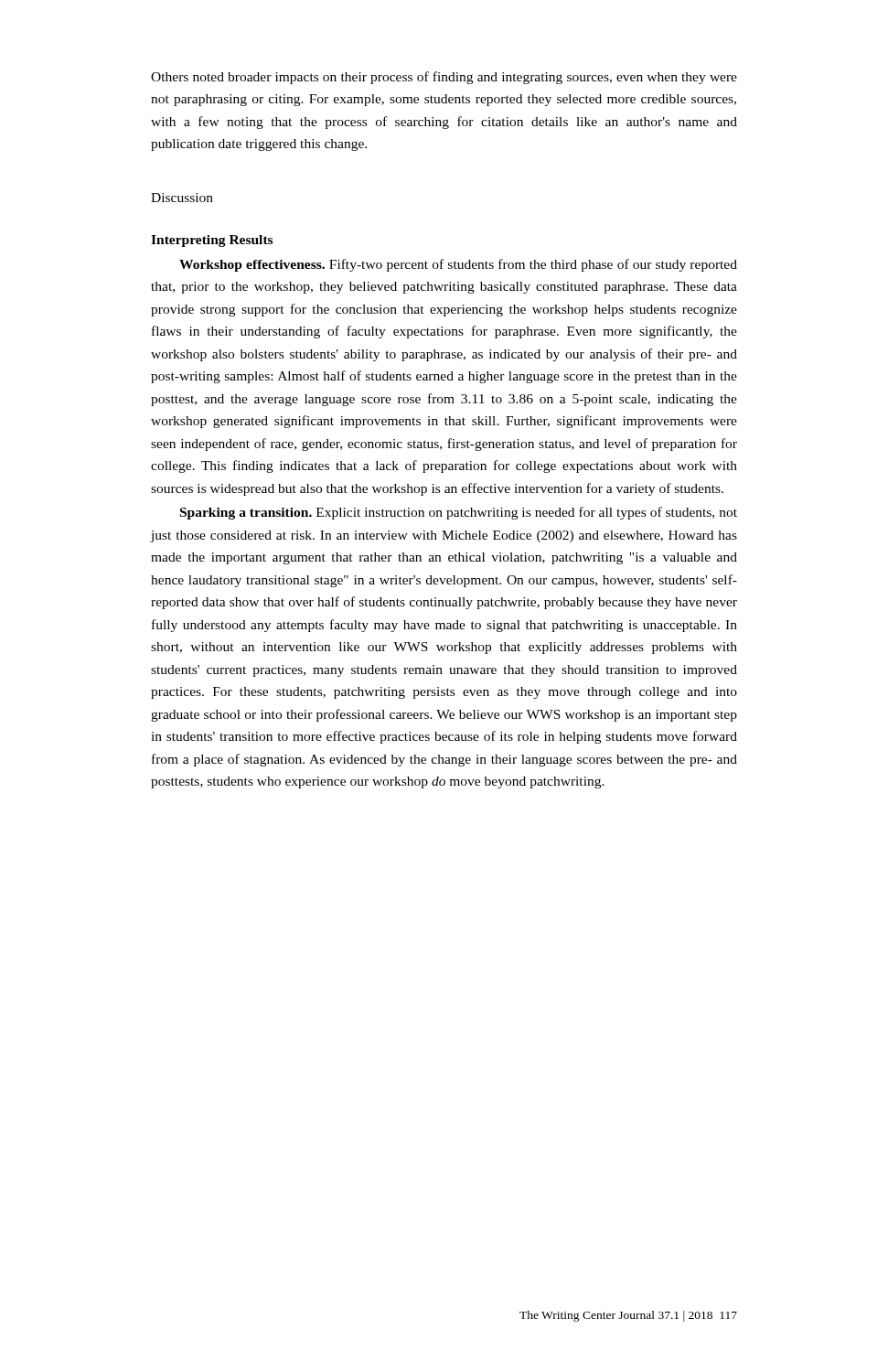
Task: Find the text starting "Sparking a transition. Explicit instruction on"
Action: pyautogui.click(x=444, y=646)
